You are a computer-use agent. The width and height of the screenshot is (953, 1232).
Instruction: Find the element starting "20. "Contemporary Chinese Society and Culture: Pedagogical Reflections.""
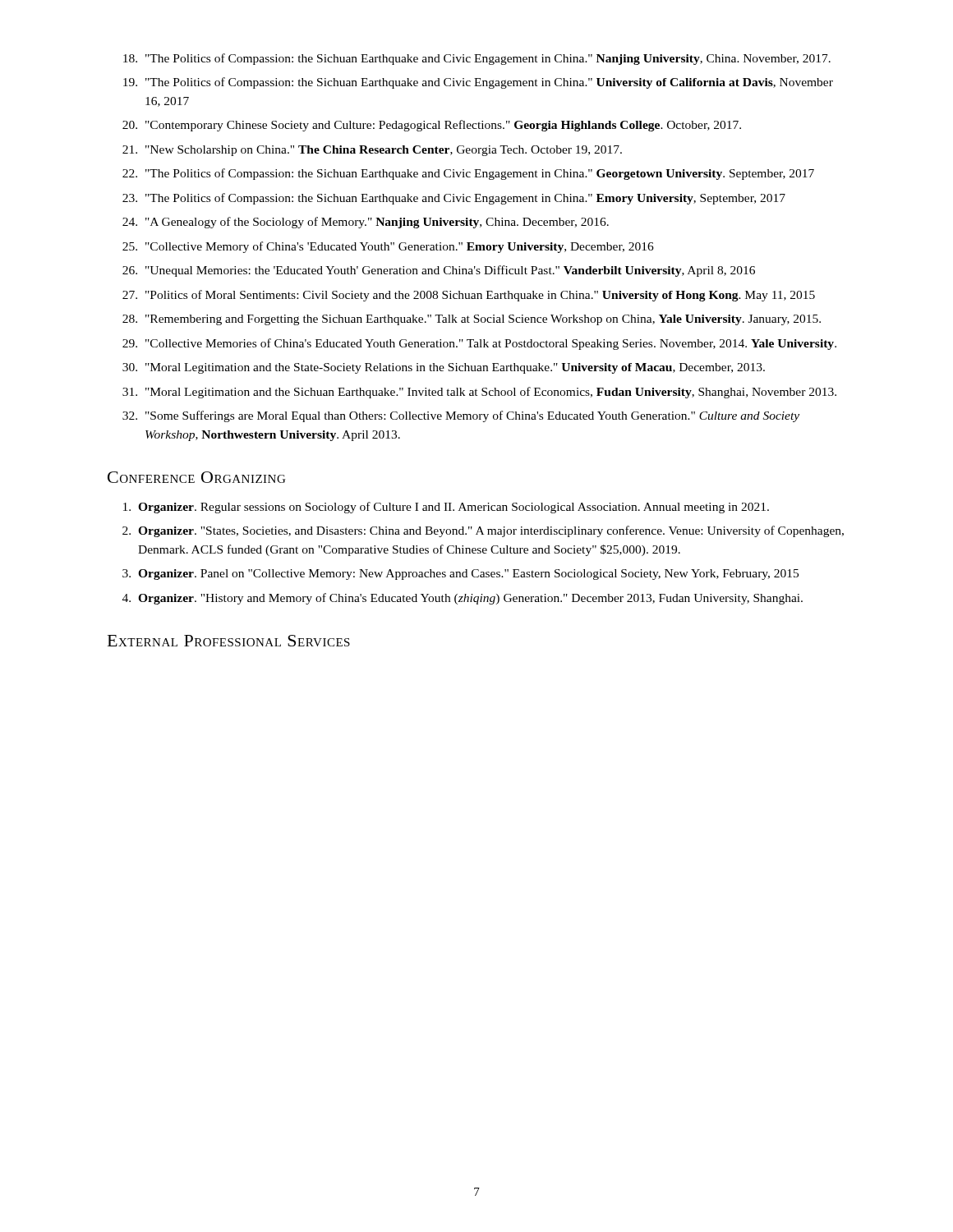point(476,125)
